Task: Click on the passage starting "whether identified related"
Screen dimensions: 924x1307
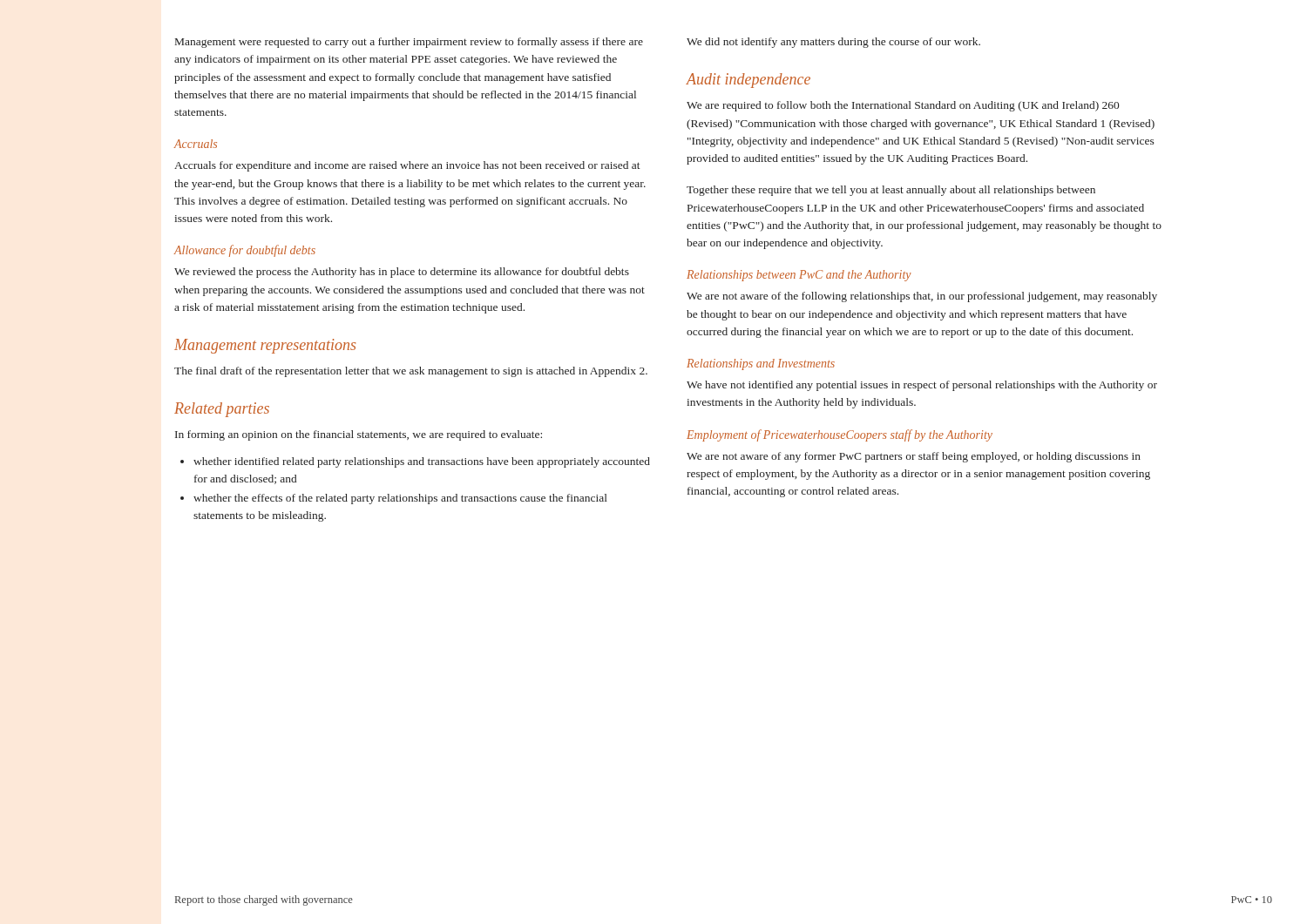Action: [x=413, y=470]
